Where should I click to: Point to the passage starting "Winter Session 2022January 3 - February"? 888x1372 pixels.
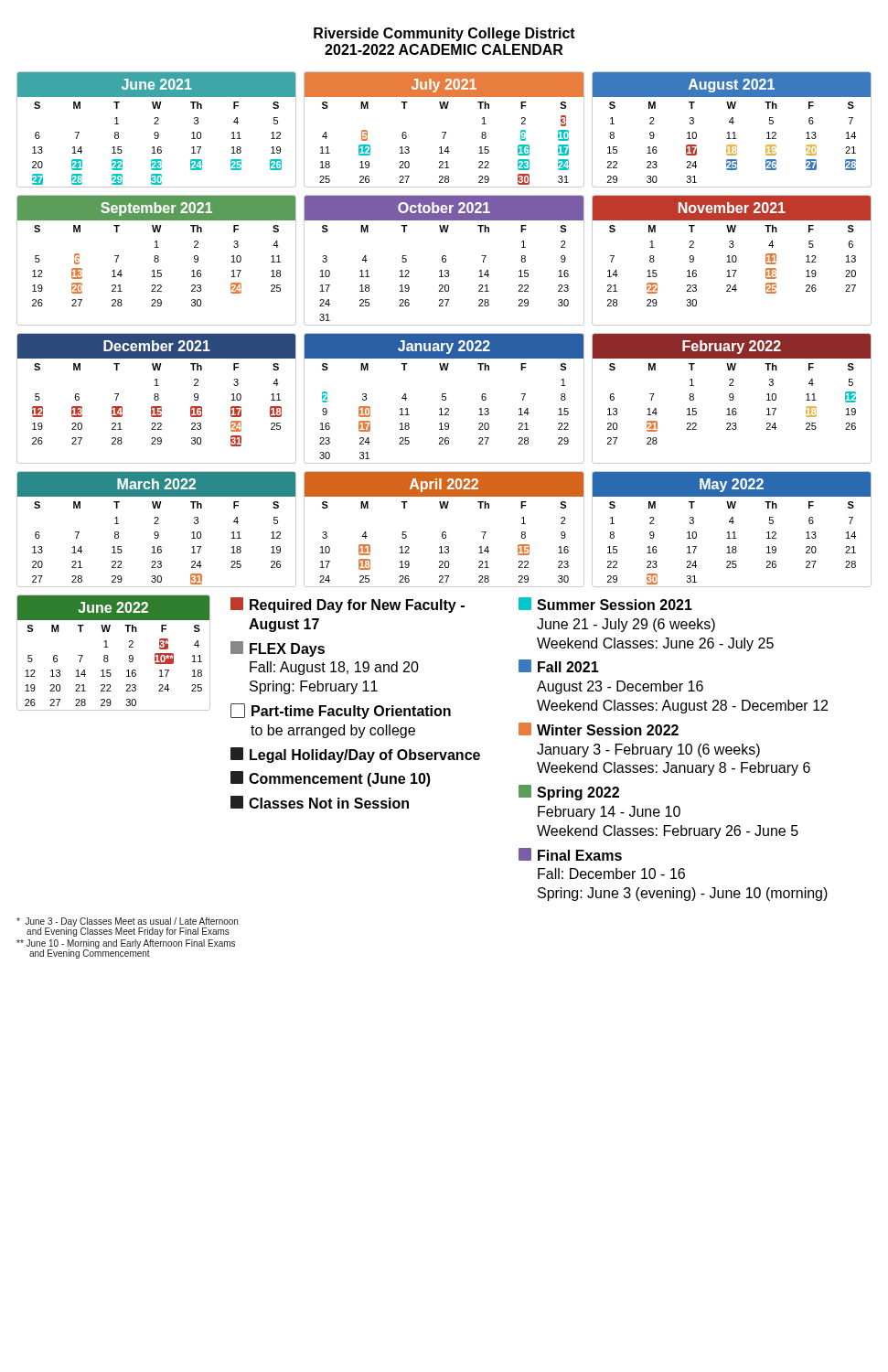pos(665,750)
